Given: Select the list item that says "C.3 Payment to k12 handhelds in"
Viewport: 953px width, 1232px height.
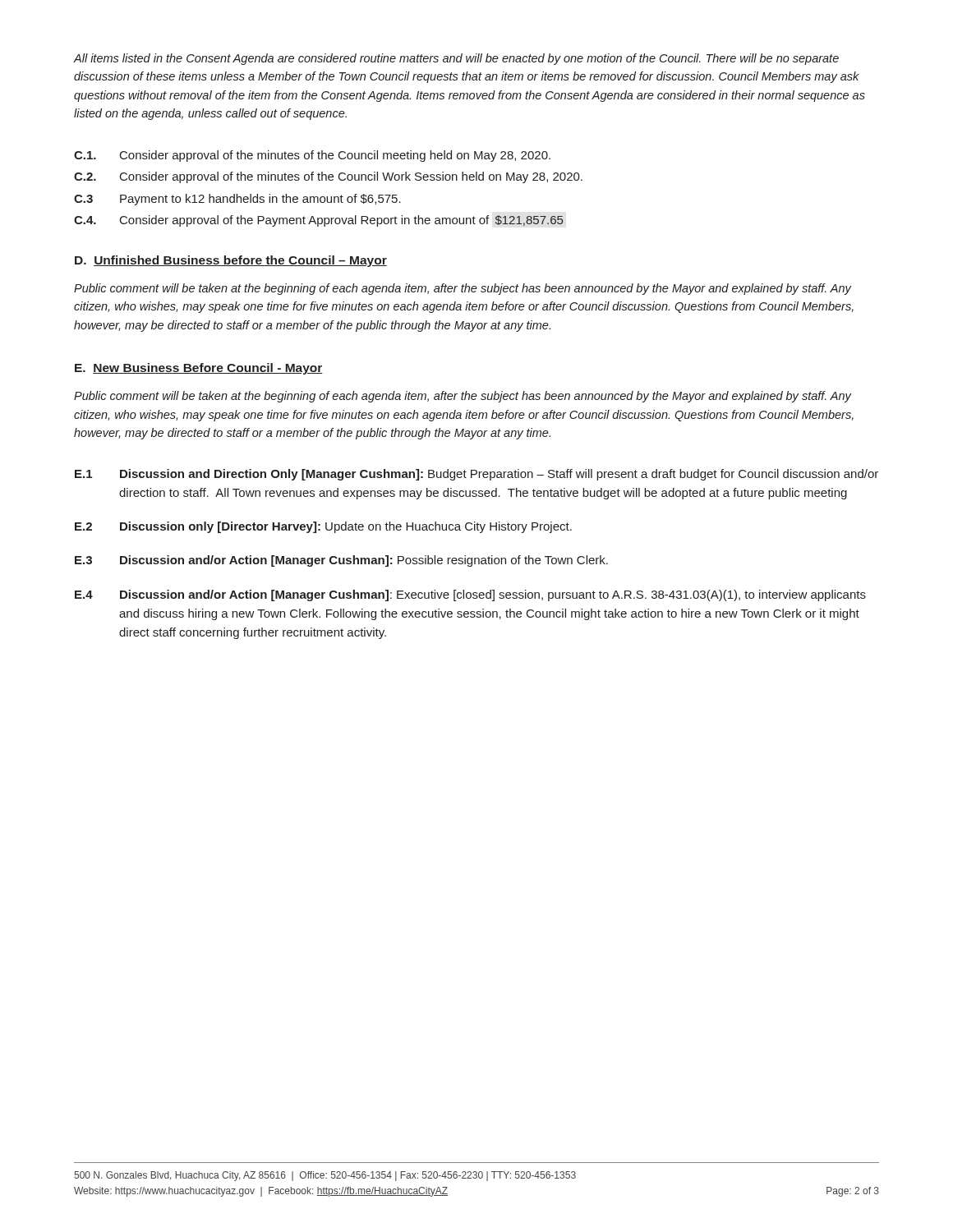Looking at the screenshot, I should (x=238, y=199).
